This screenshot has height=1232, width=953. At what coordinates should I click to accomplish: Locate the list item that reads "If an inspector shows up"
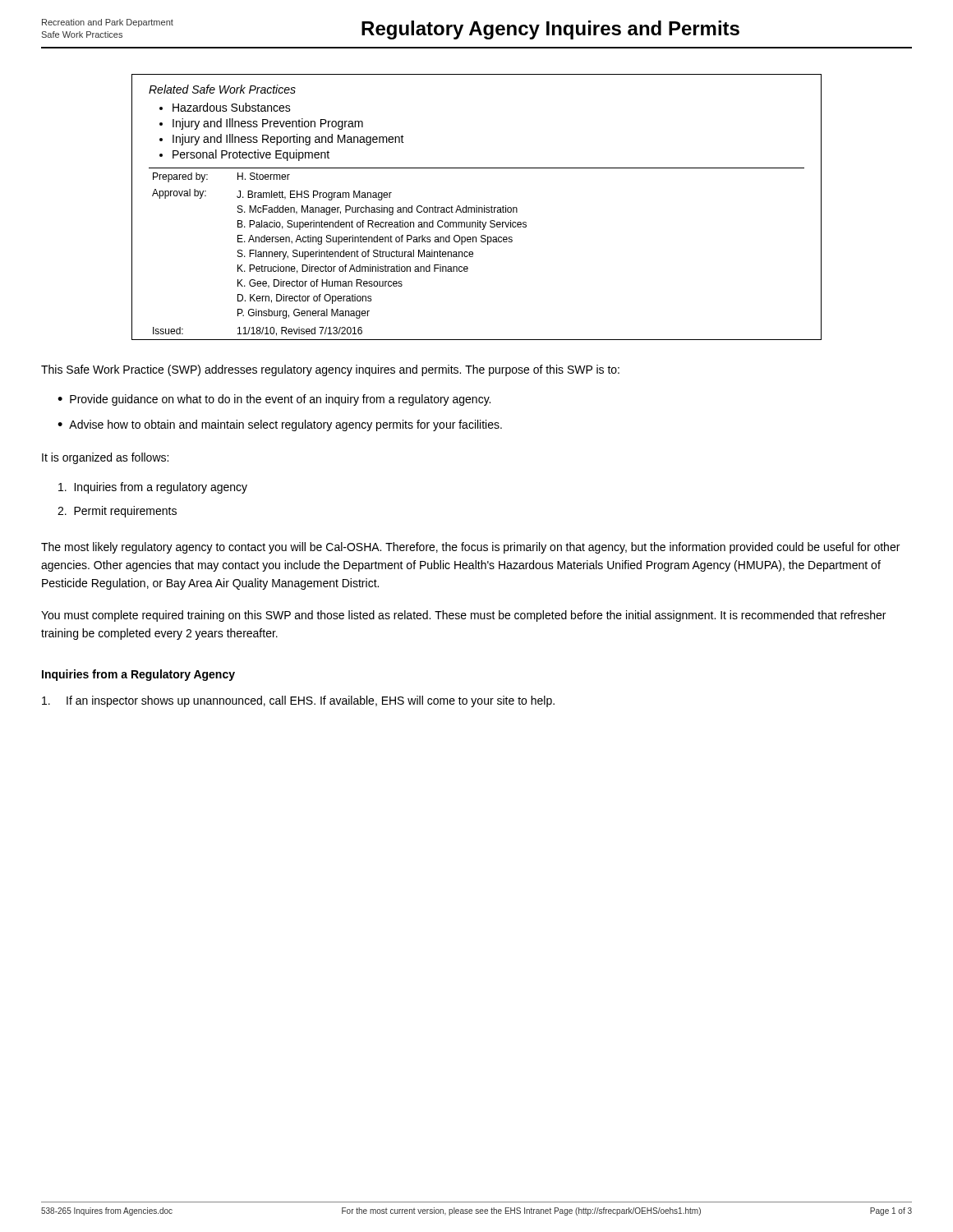(x=298, y=701)
